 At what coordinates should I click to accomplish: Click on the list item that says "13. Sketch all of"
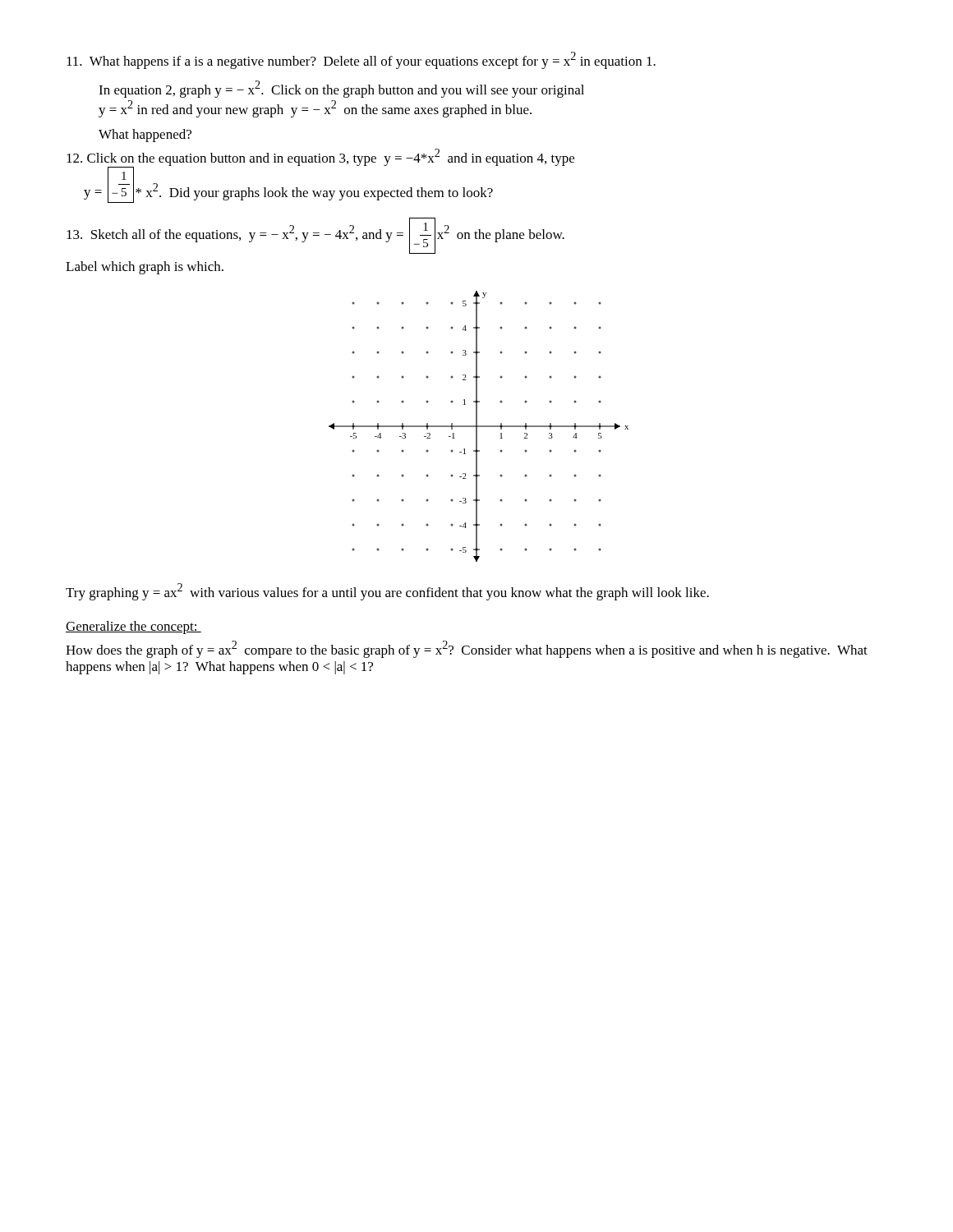coord(315,235)
